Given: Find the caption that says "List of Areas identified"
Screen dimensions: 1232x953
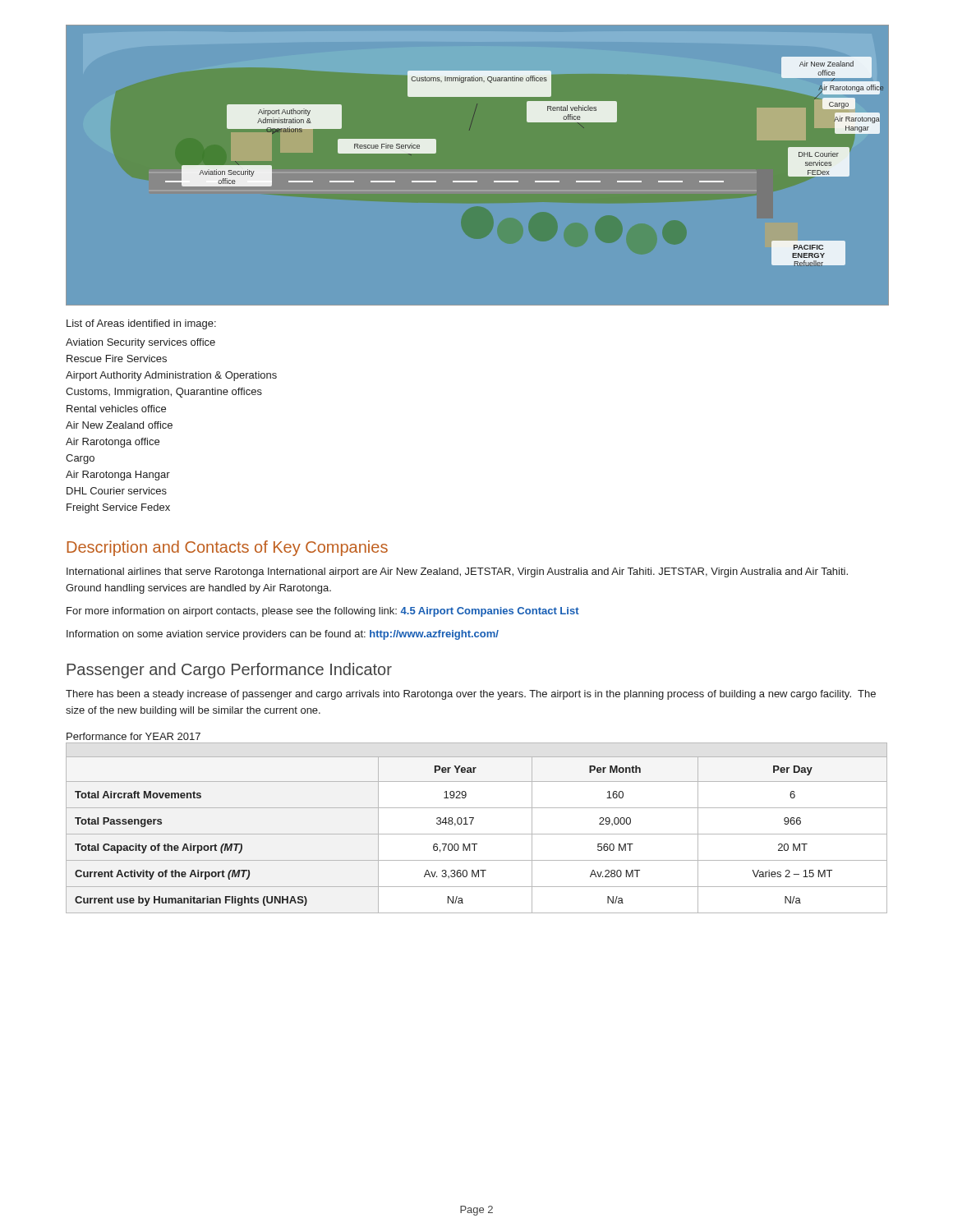Looking at the screenshot, I should point(141,323).
